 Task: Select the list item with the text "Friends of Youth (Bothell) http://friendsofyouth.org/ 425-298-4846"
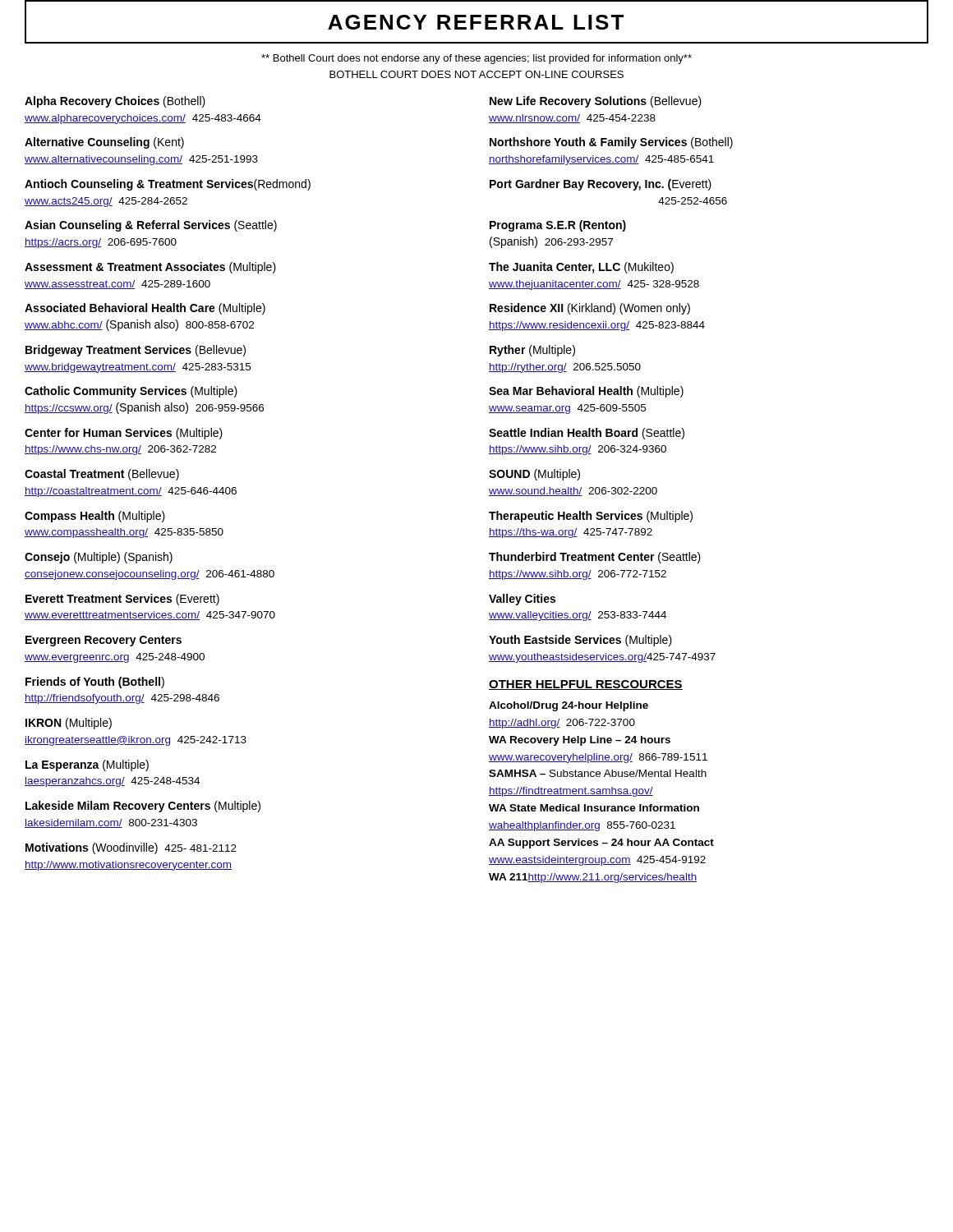pos(122,690)
